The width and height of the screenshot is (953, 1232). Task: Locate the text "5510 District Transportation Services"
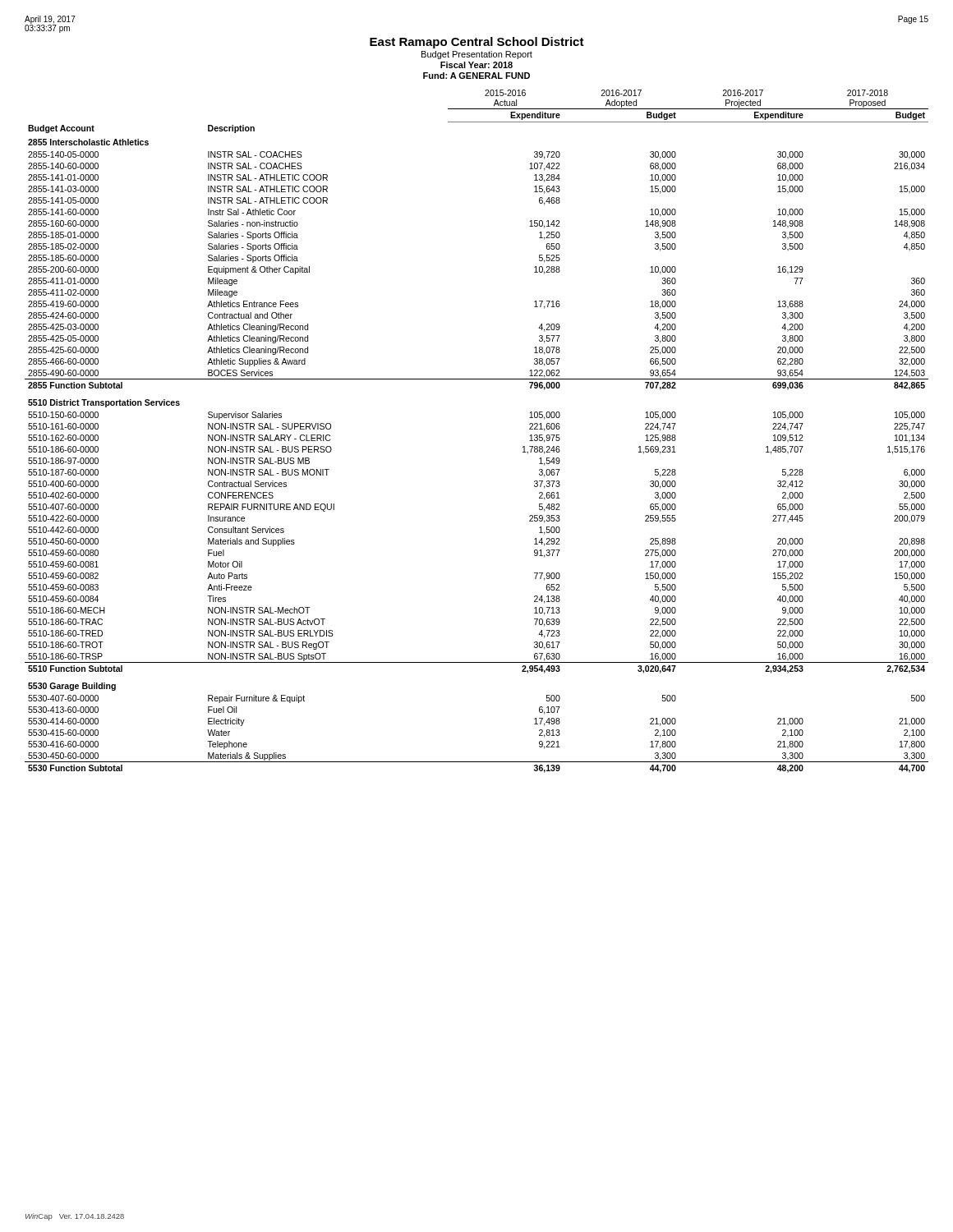pos(104,402)
